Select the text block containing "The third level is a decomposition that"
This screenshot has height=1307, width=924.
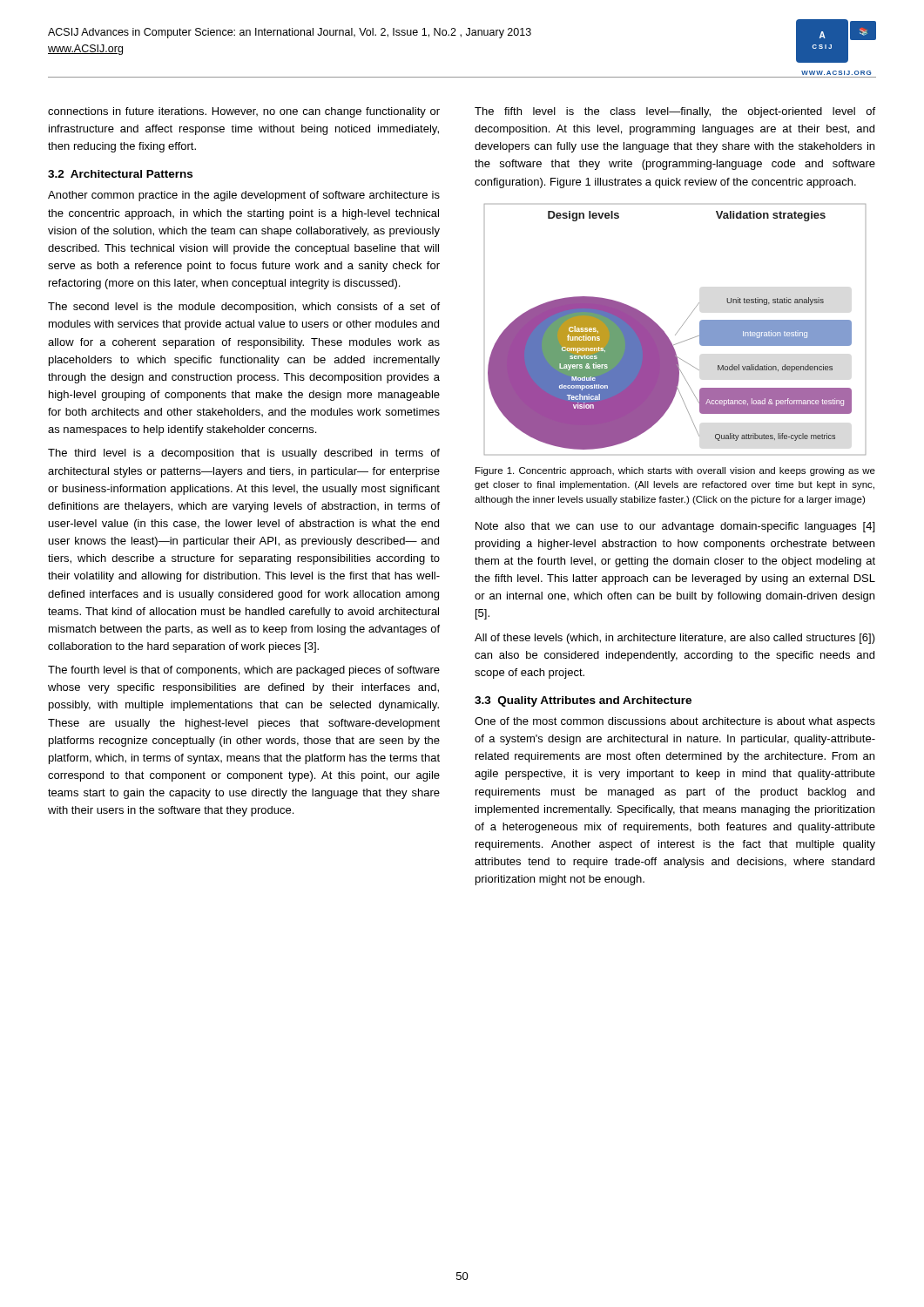(x=244, y=550)
